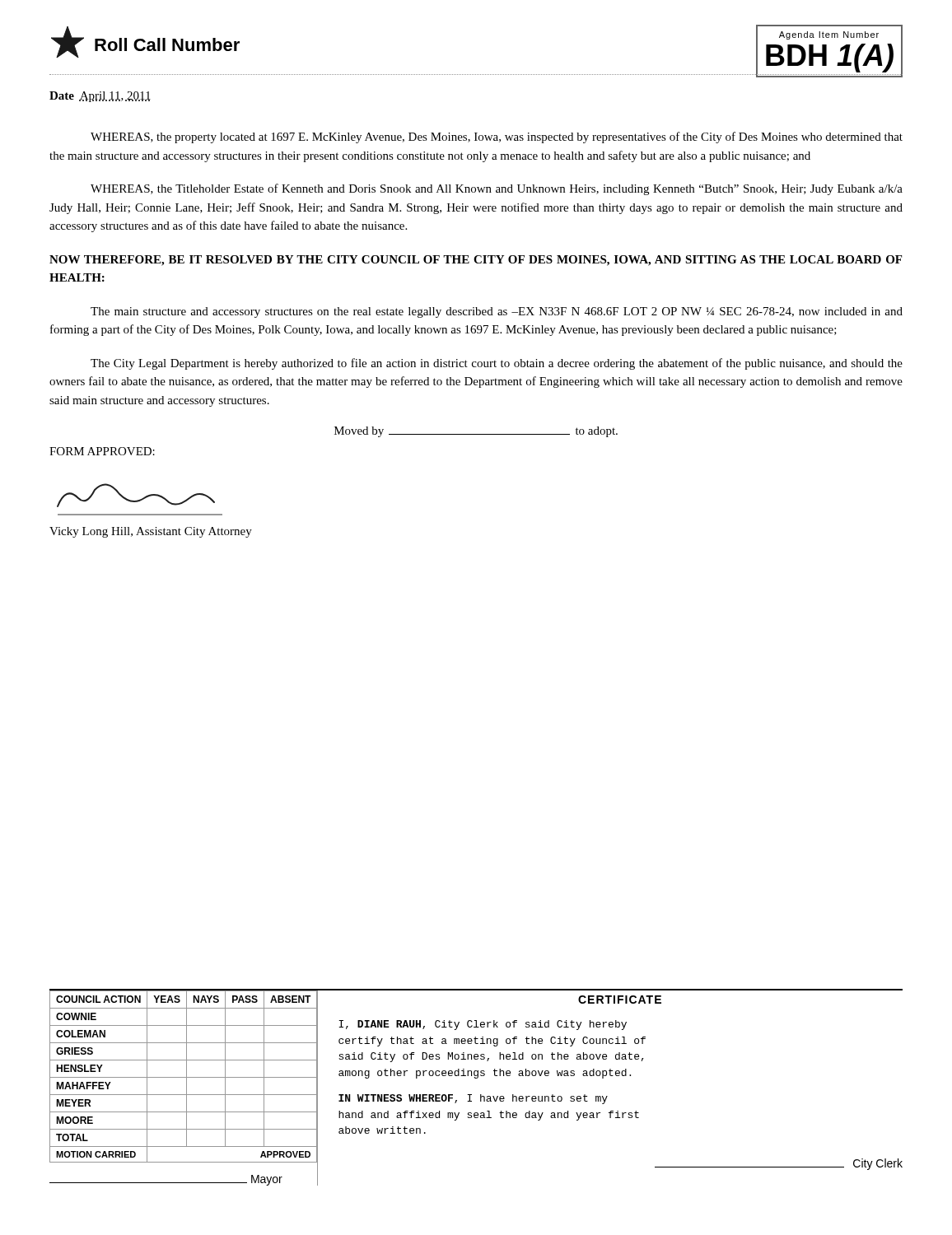Find "Vicky Long Hill, Assistant City Attorney" on this page
This screenshot has width=952, height=1235.
151,531
